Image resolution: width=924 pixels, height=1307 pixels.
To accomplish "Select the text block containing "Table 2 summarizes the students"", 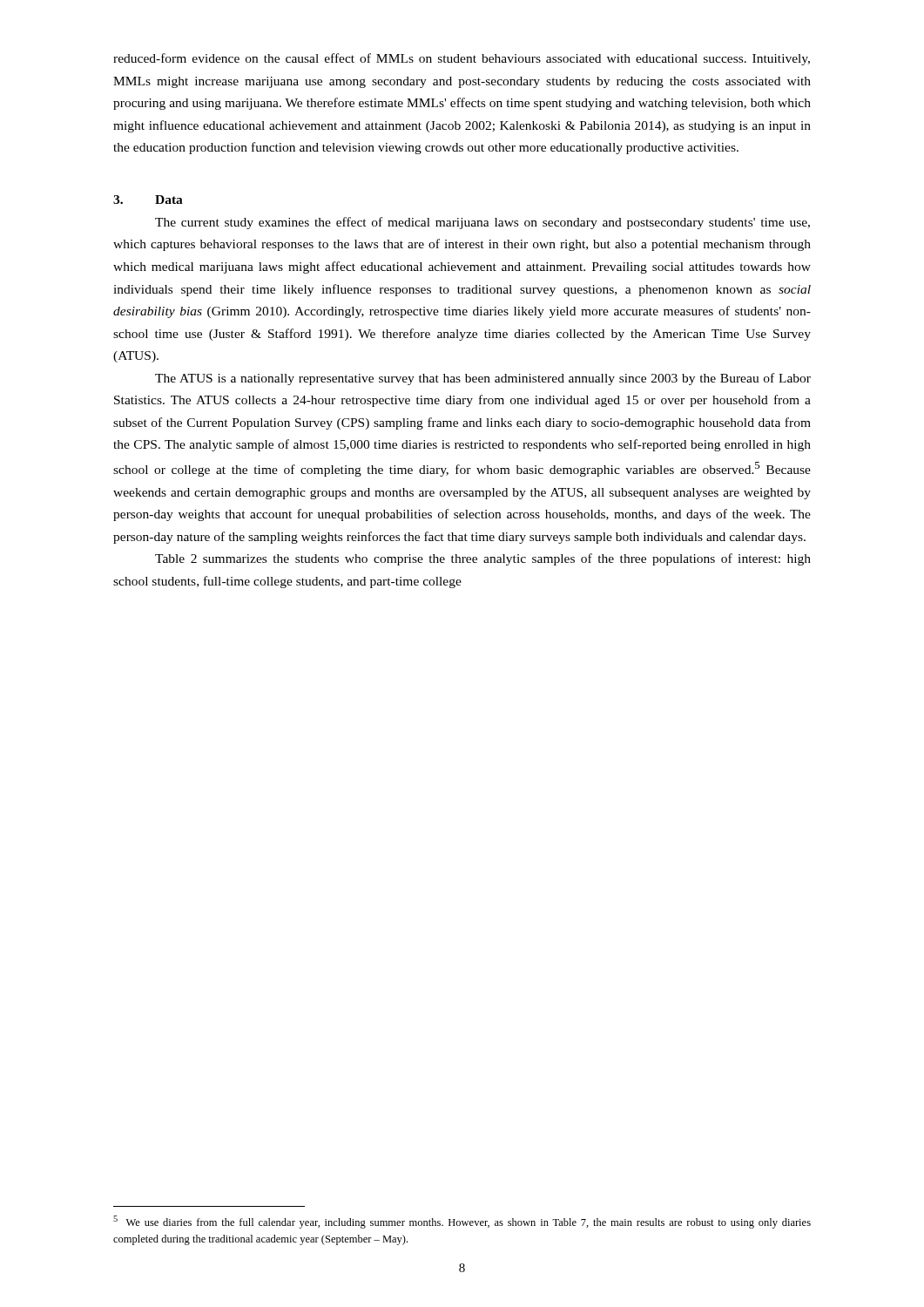I will pyautogui.click(x=462, y=570).
